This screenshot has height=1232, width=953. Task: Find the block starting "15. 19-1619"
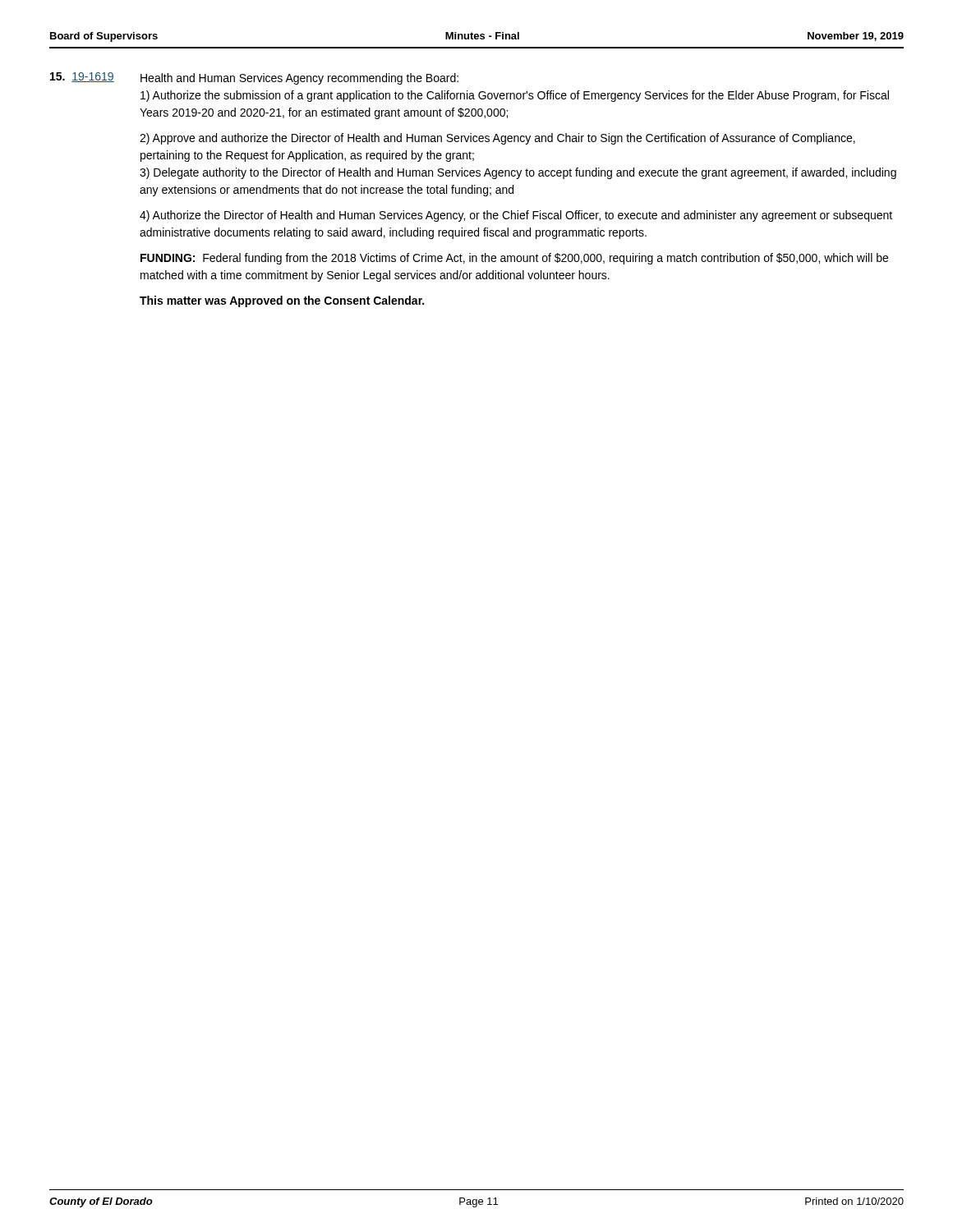pos(82,76)
